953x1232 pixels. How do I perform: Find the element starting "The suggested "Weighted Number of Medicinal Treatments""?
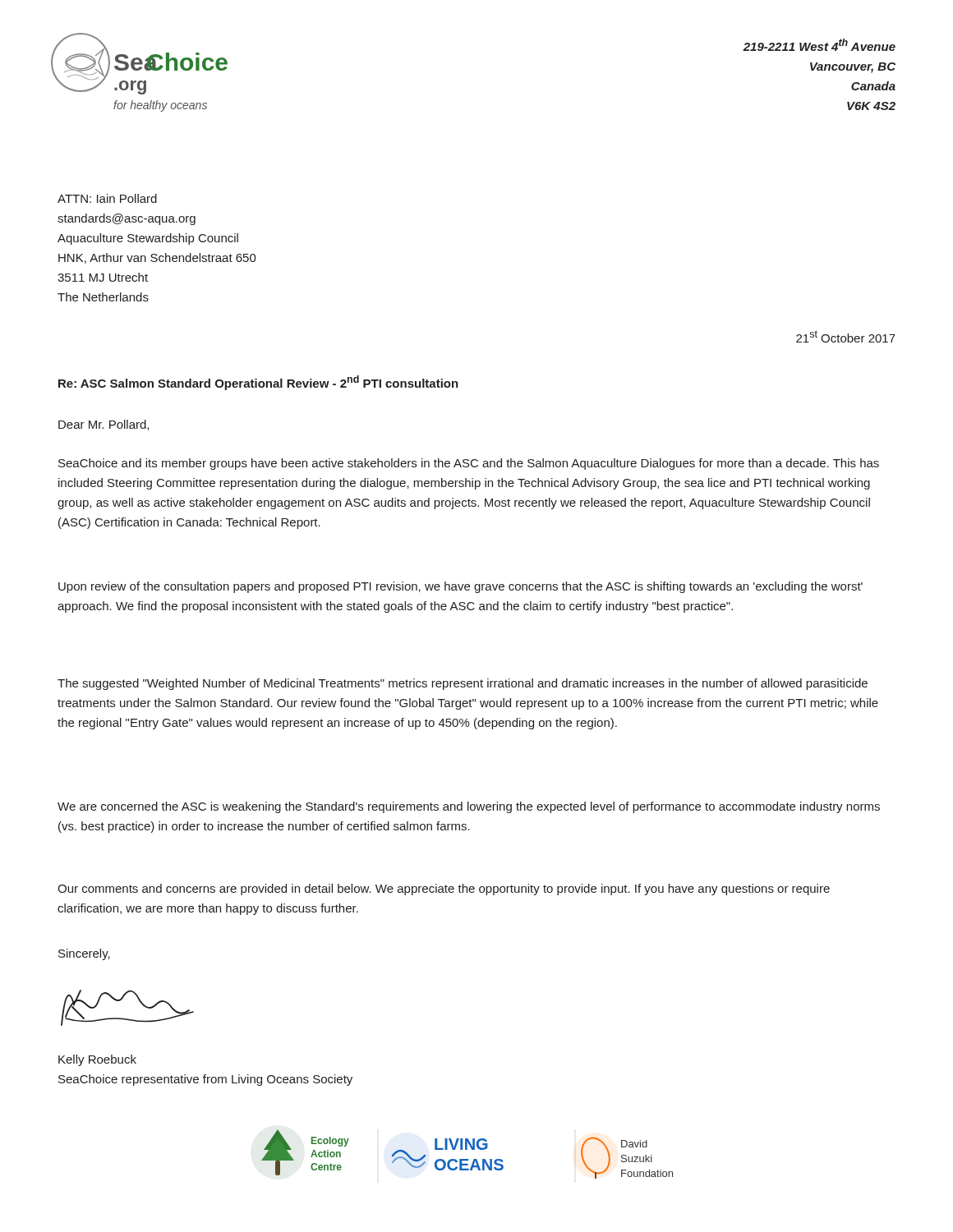pos(468,703)
